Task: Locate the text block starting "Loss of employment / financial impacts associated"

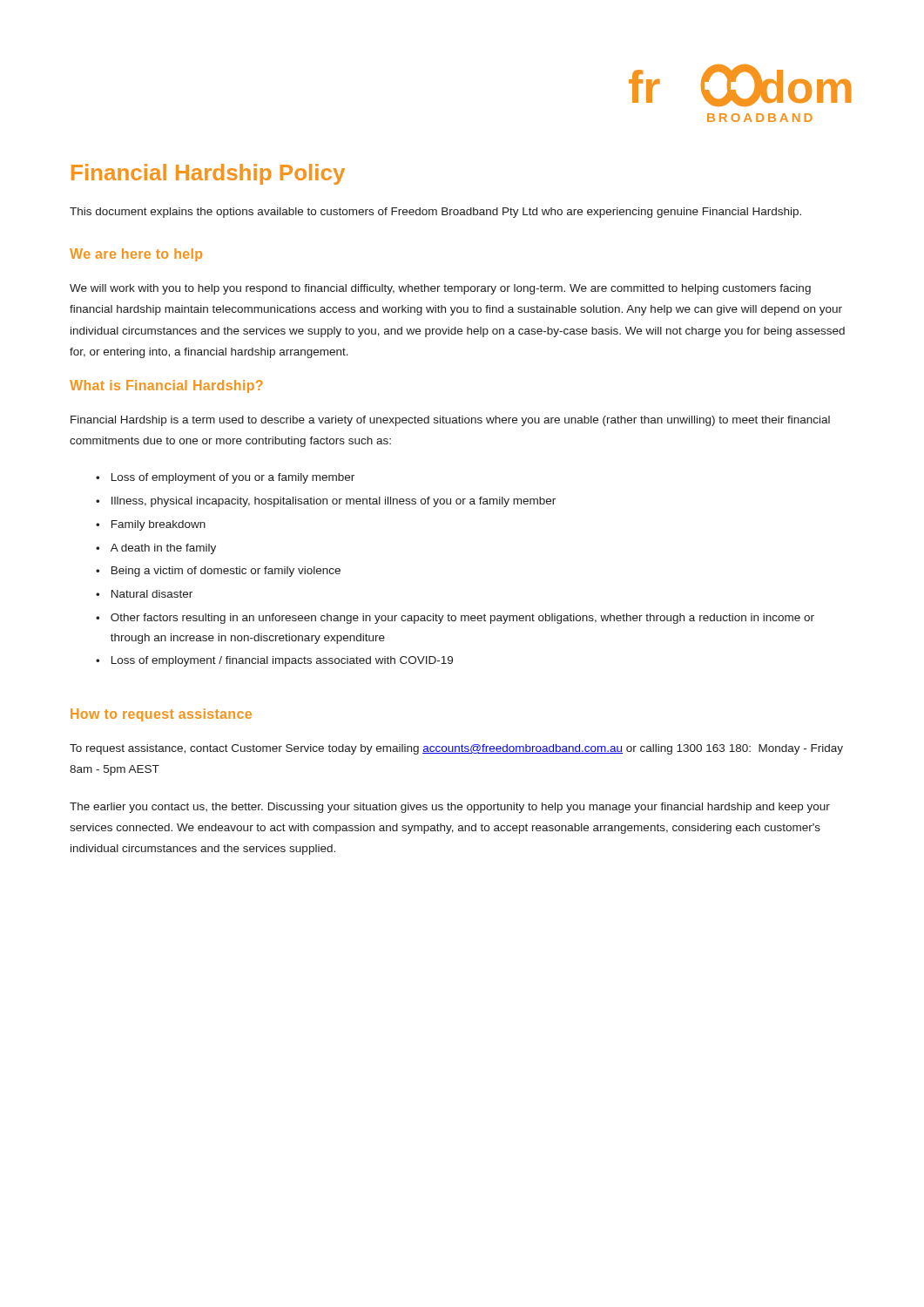Action: pos(282,660)
